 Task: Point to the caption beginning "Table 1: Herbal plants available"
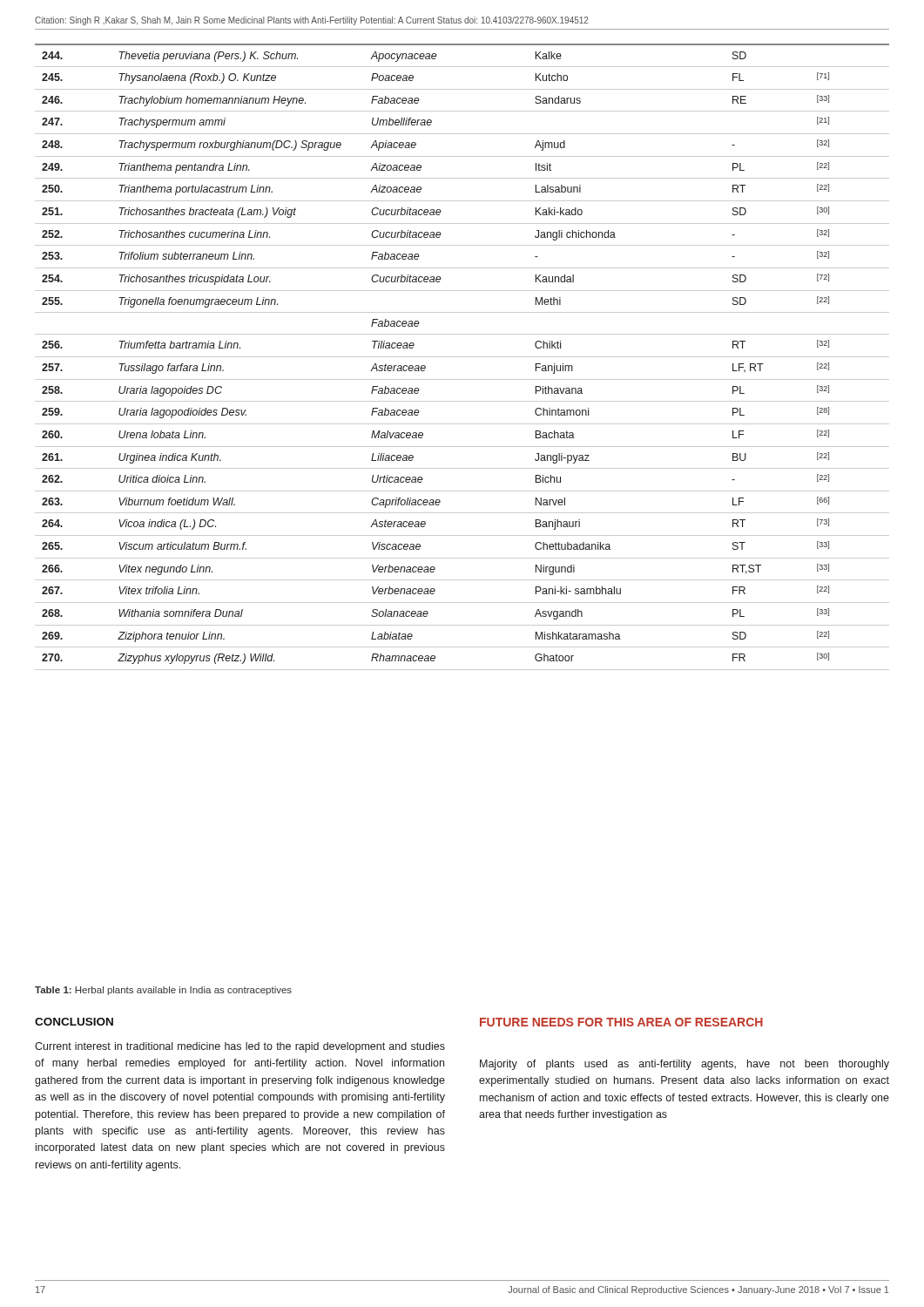[163, 990]
